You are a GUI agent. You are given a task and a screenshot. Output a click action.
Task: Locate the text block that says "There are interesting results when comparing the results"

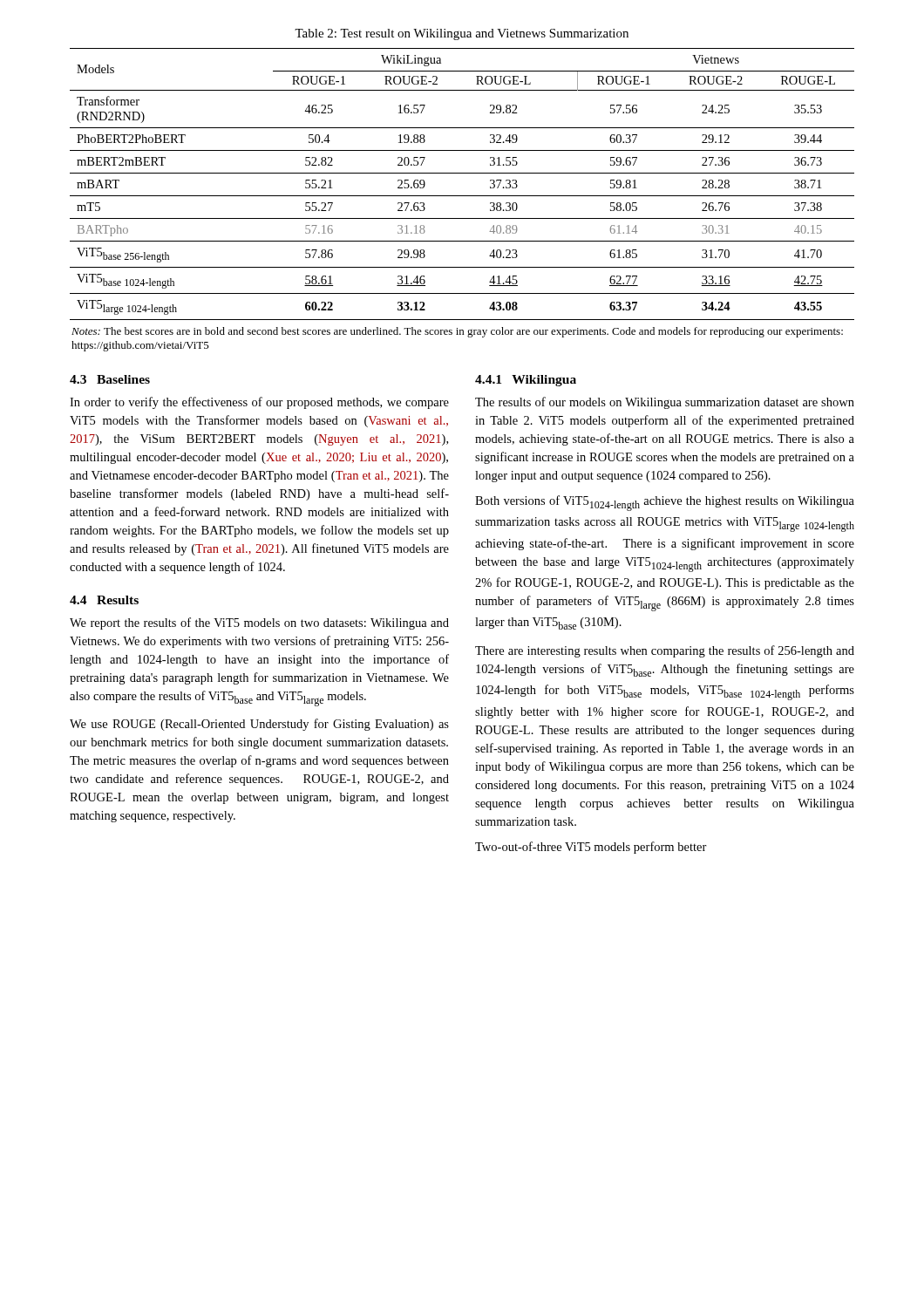[x=665, y=736]
